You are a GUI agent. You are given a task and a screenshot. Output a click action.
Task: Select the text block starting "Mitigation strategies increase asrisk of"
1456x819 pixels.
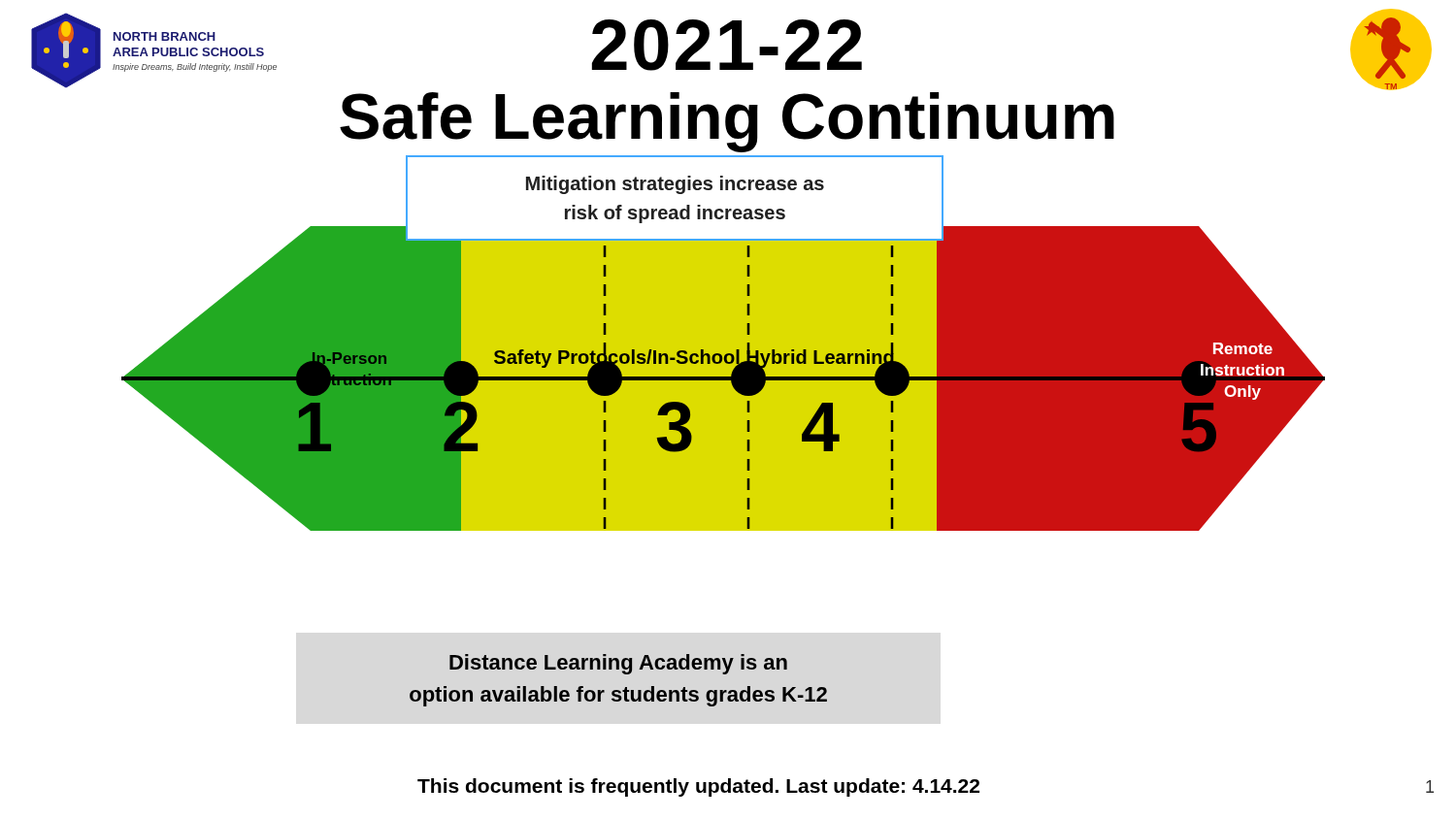(675, 198)
